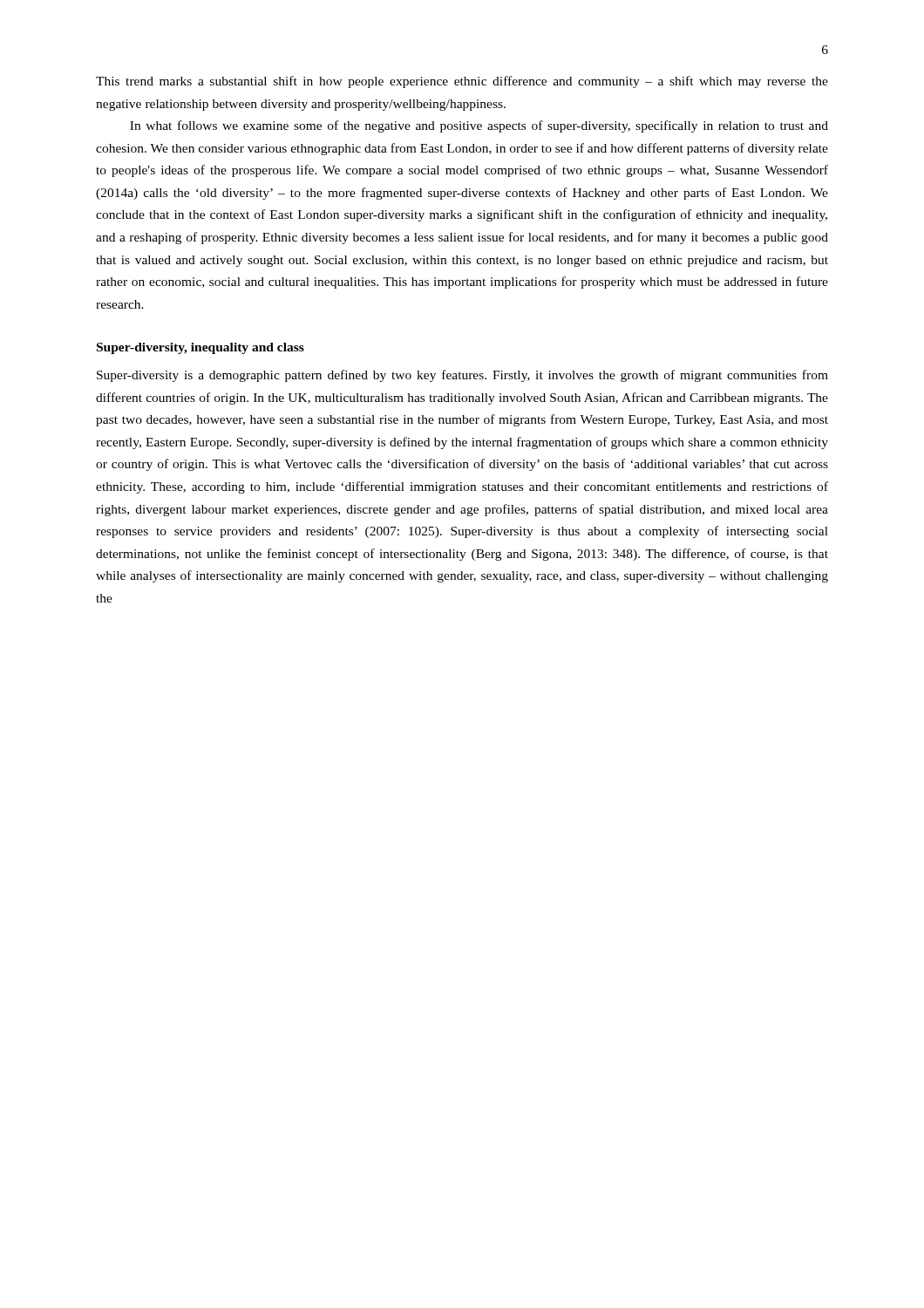Locate the text block that reads "In what follows"
The image size is (924, 1308).
(x=462, y=215)
